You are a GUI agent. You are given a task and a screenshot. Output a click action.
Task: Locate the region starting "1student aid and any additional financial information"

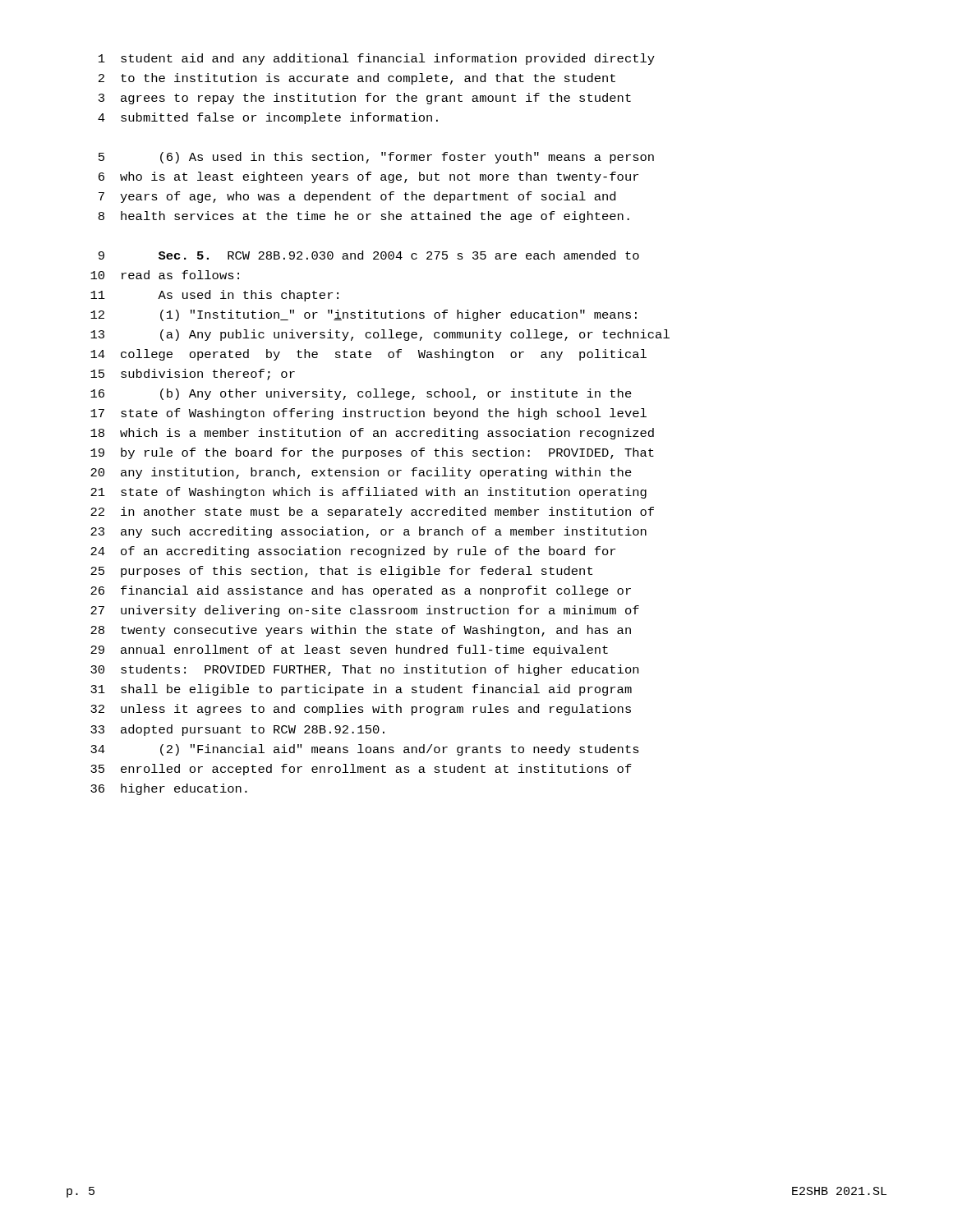476,89
